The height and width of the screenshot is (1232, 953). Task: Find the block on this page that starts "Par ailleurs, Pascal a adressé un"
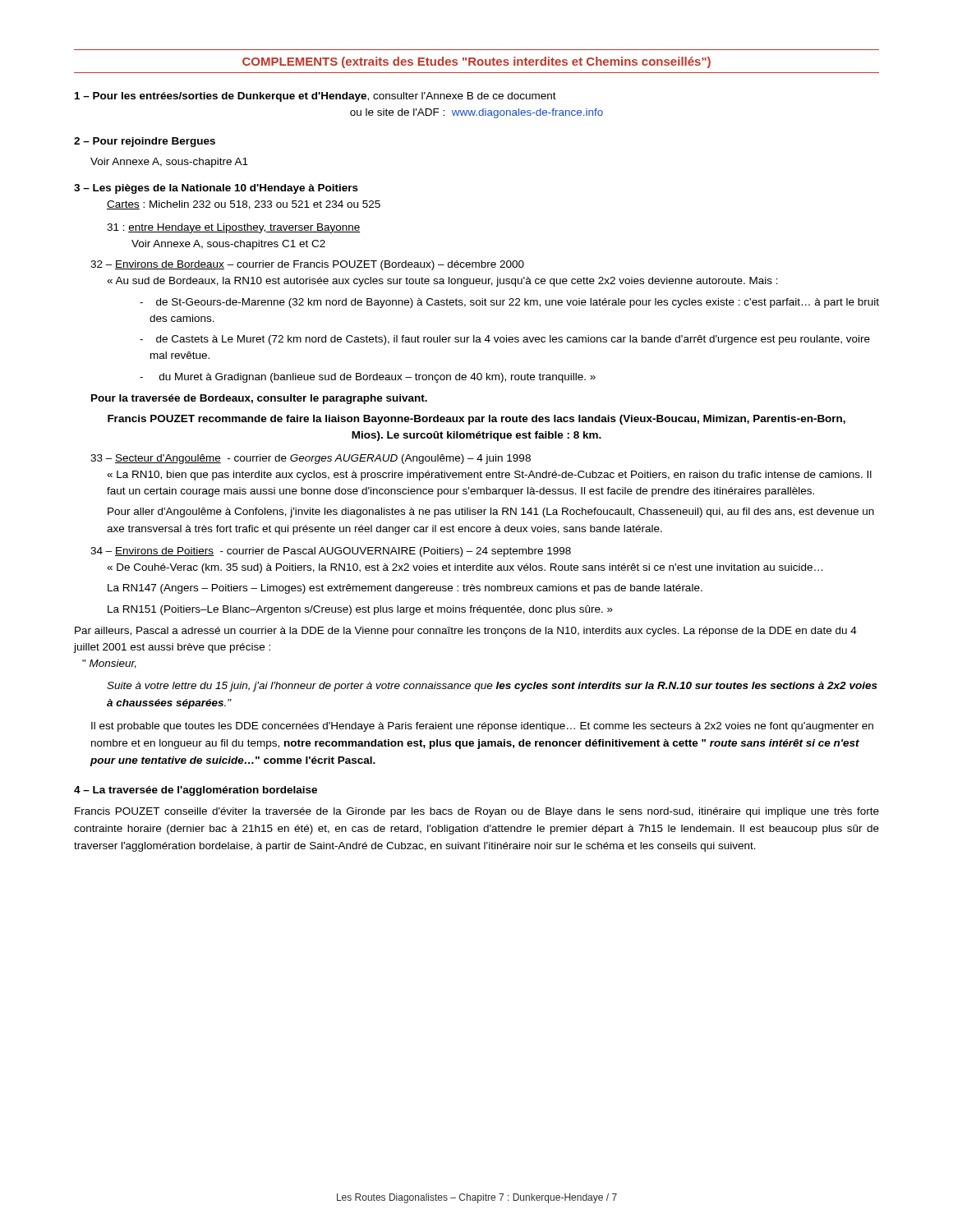pyautogui.click(x=466, y=632)
